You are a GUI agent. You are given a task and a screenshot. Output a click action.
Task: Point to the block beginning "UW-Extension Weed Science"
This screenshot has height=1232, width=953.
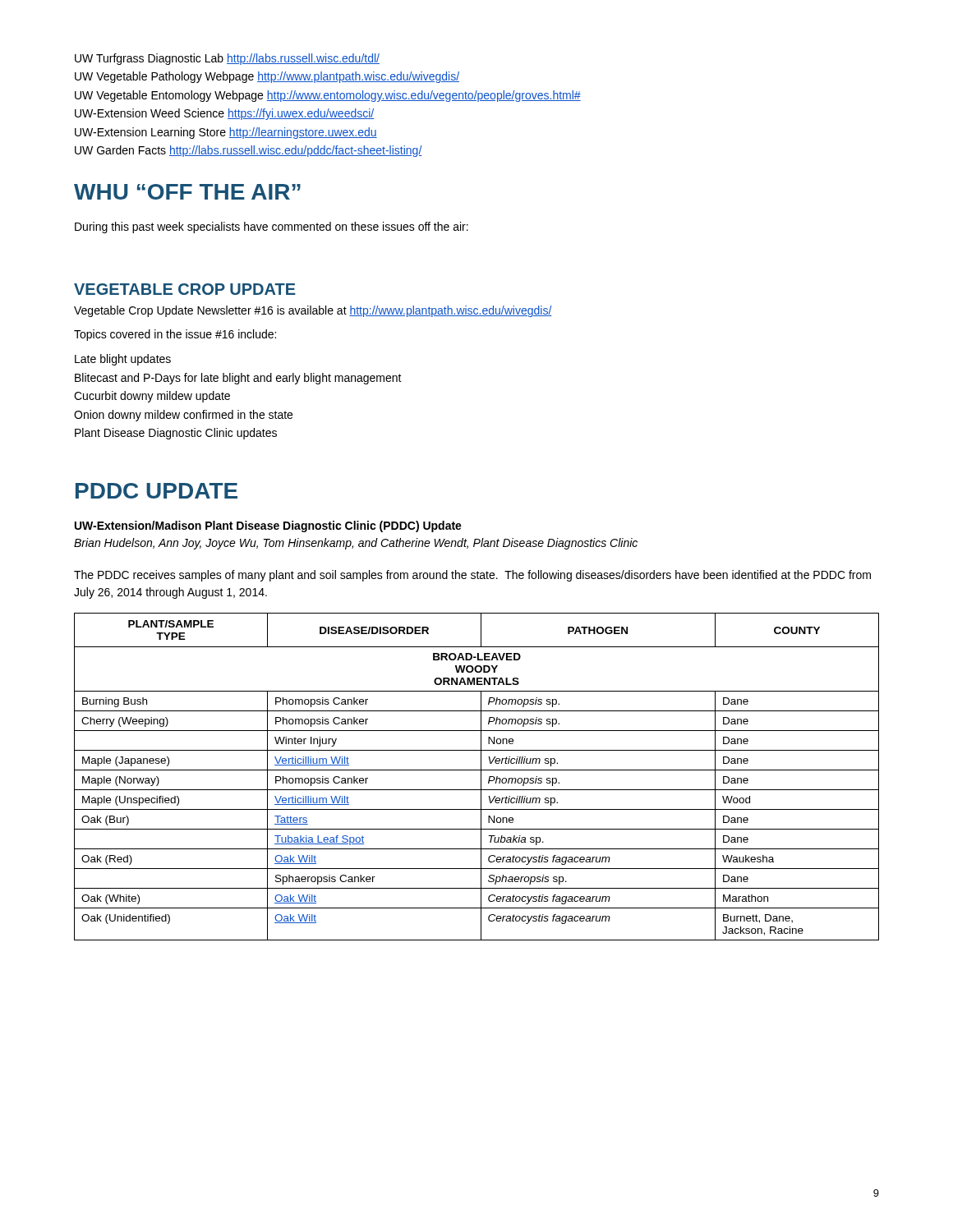click(x=224, y=113)
